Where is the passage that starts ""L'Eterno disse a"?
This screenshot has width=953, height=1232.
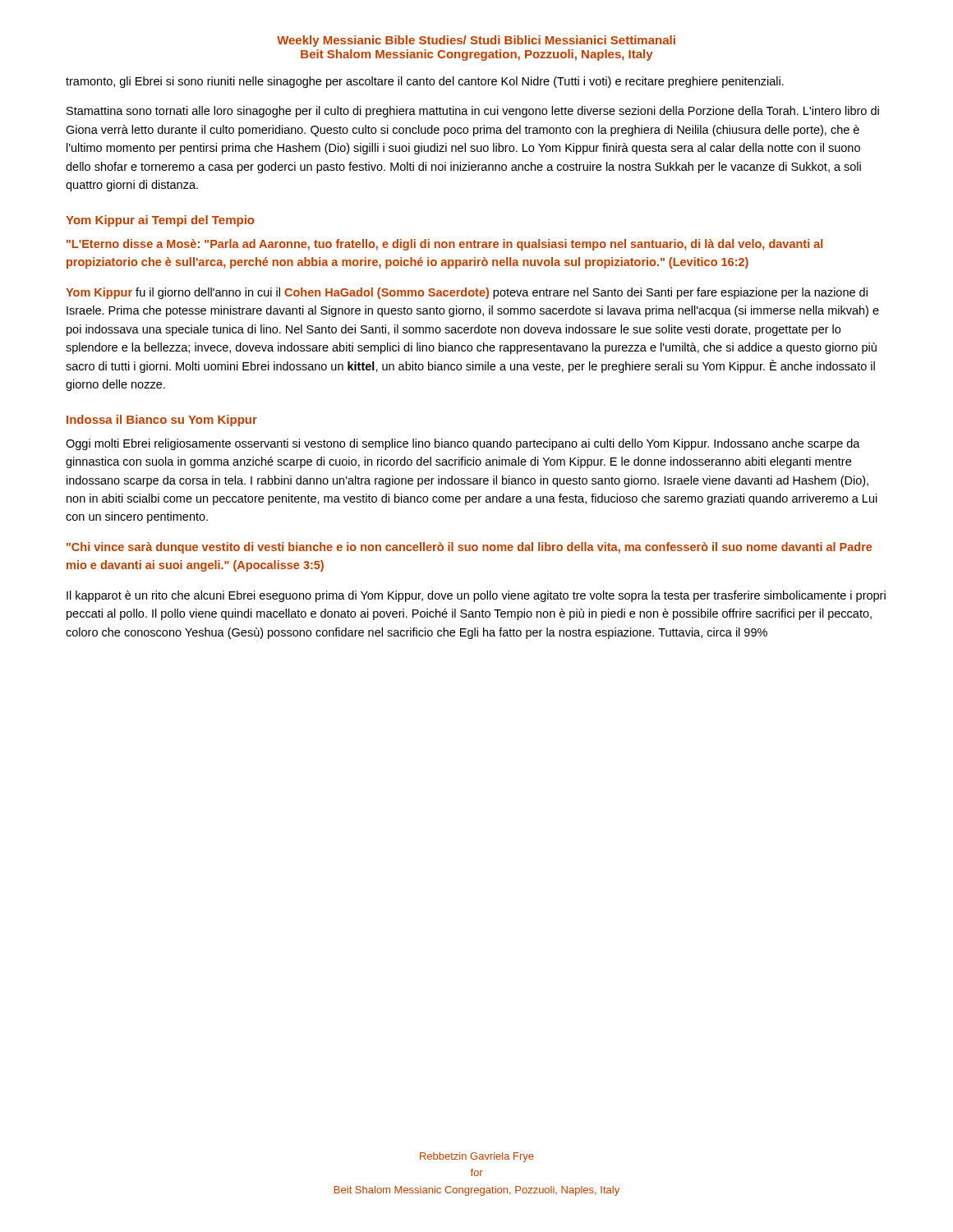445,253
